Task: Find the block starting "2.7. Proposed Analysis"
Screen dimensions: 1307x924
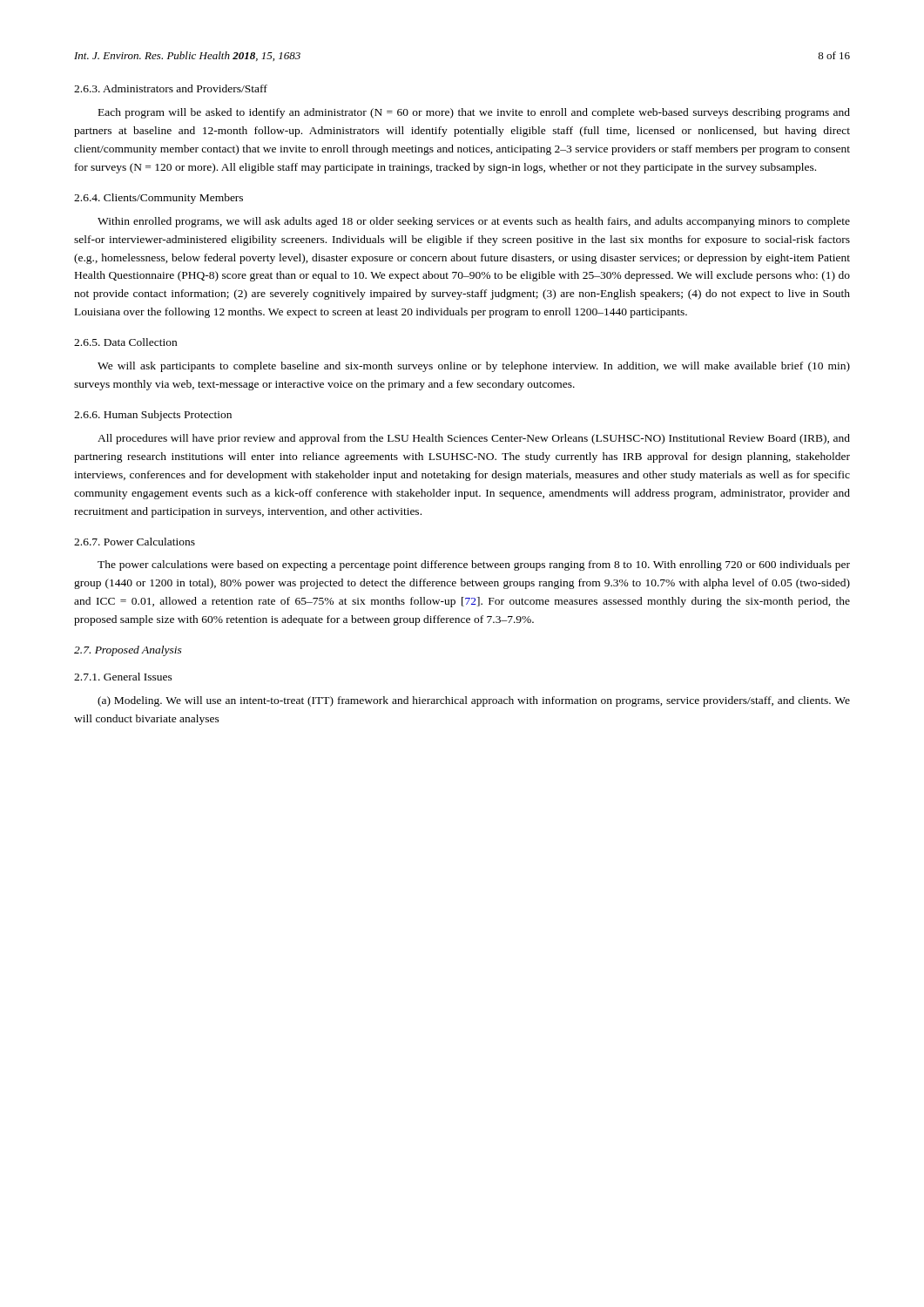Action: click(128, 651)
